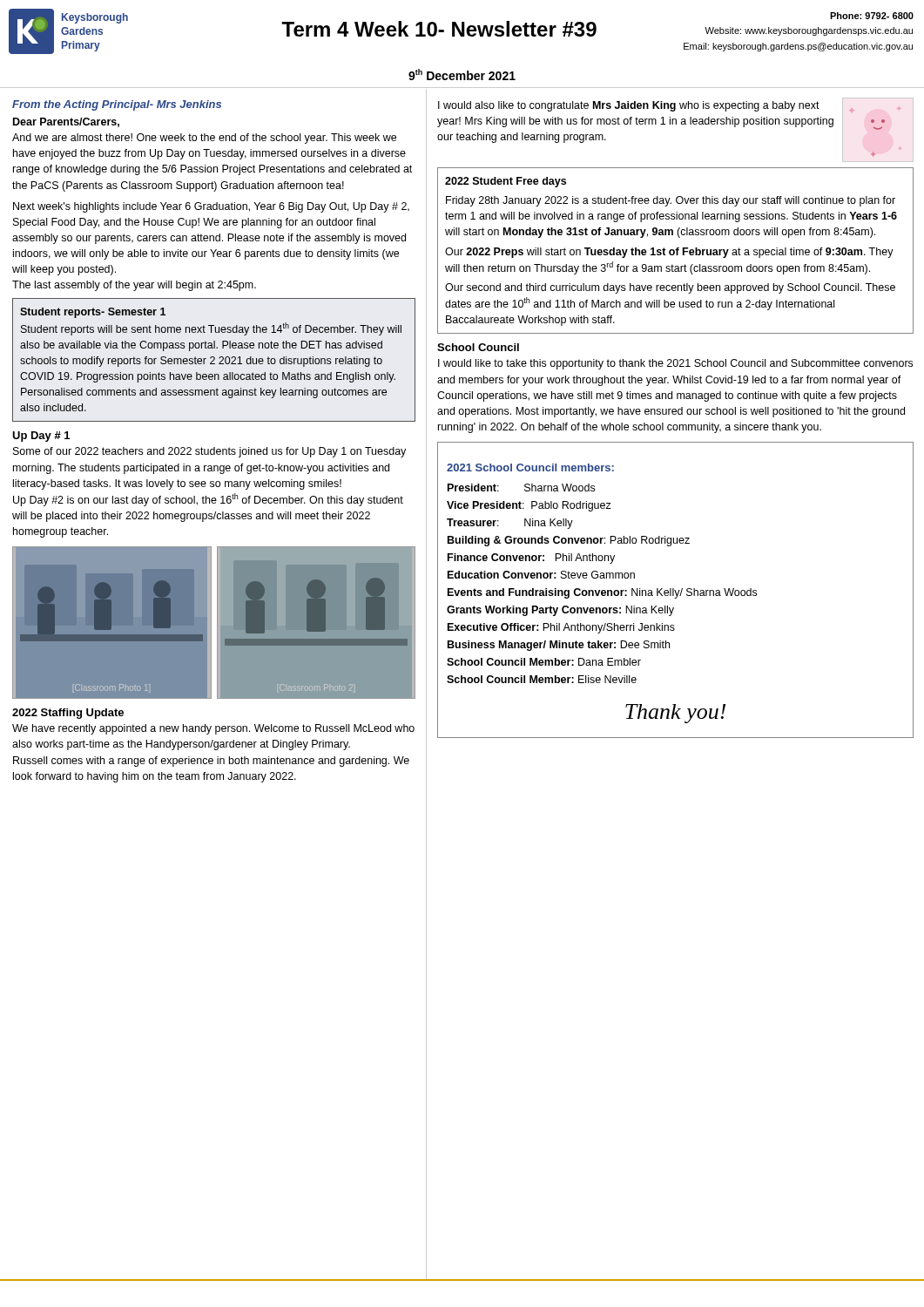The width and height of the screenshot is (924, 1307).
Task: Find the region starting "Thank you!"
Action: click(x=675, y=711)
